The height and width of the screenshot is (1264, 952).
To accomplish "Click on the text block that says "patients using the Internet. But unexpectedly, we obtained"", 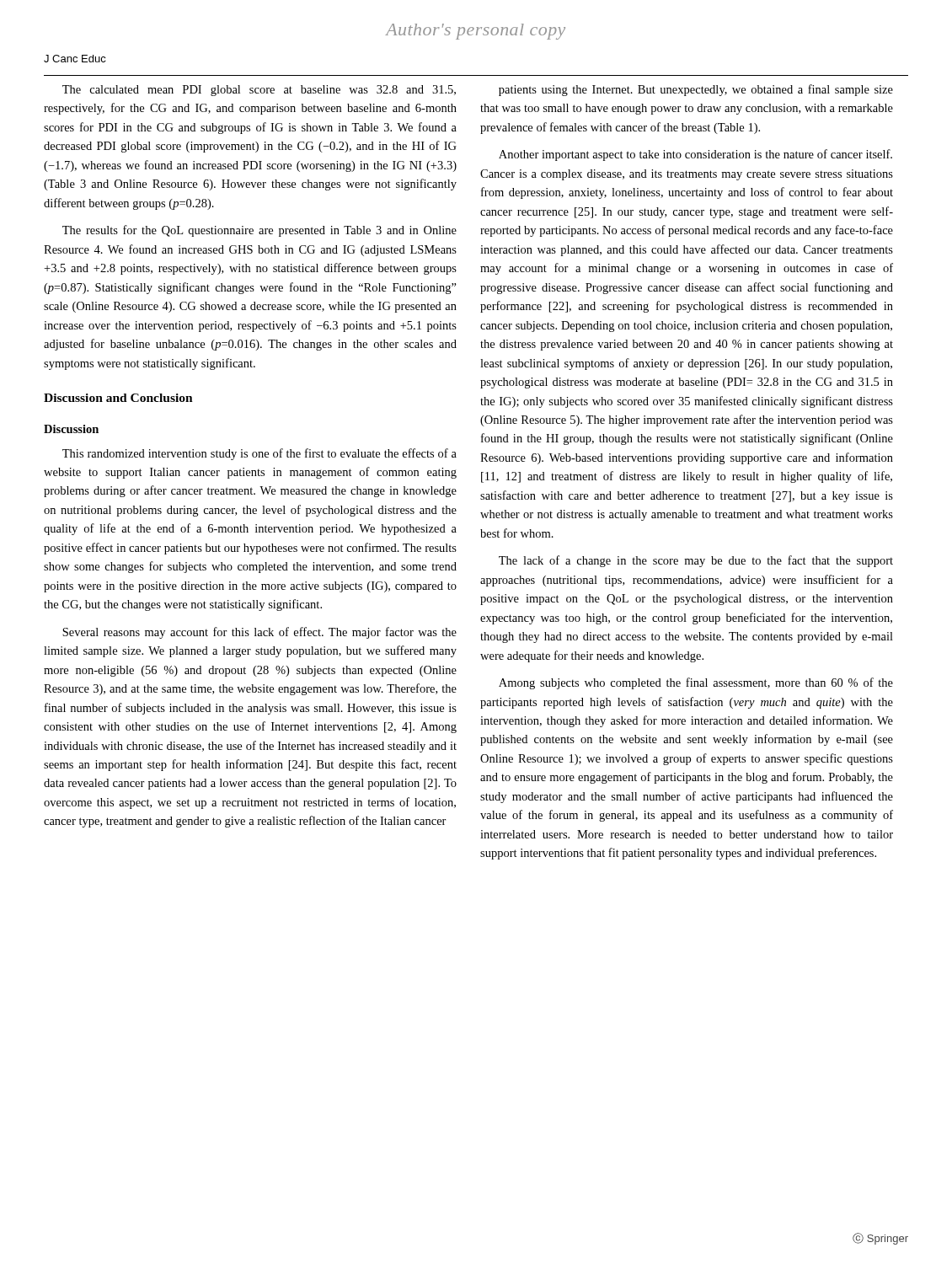I will [x=687, y=108].
